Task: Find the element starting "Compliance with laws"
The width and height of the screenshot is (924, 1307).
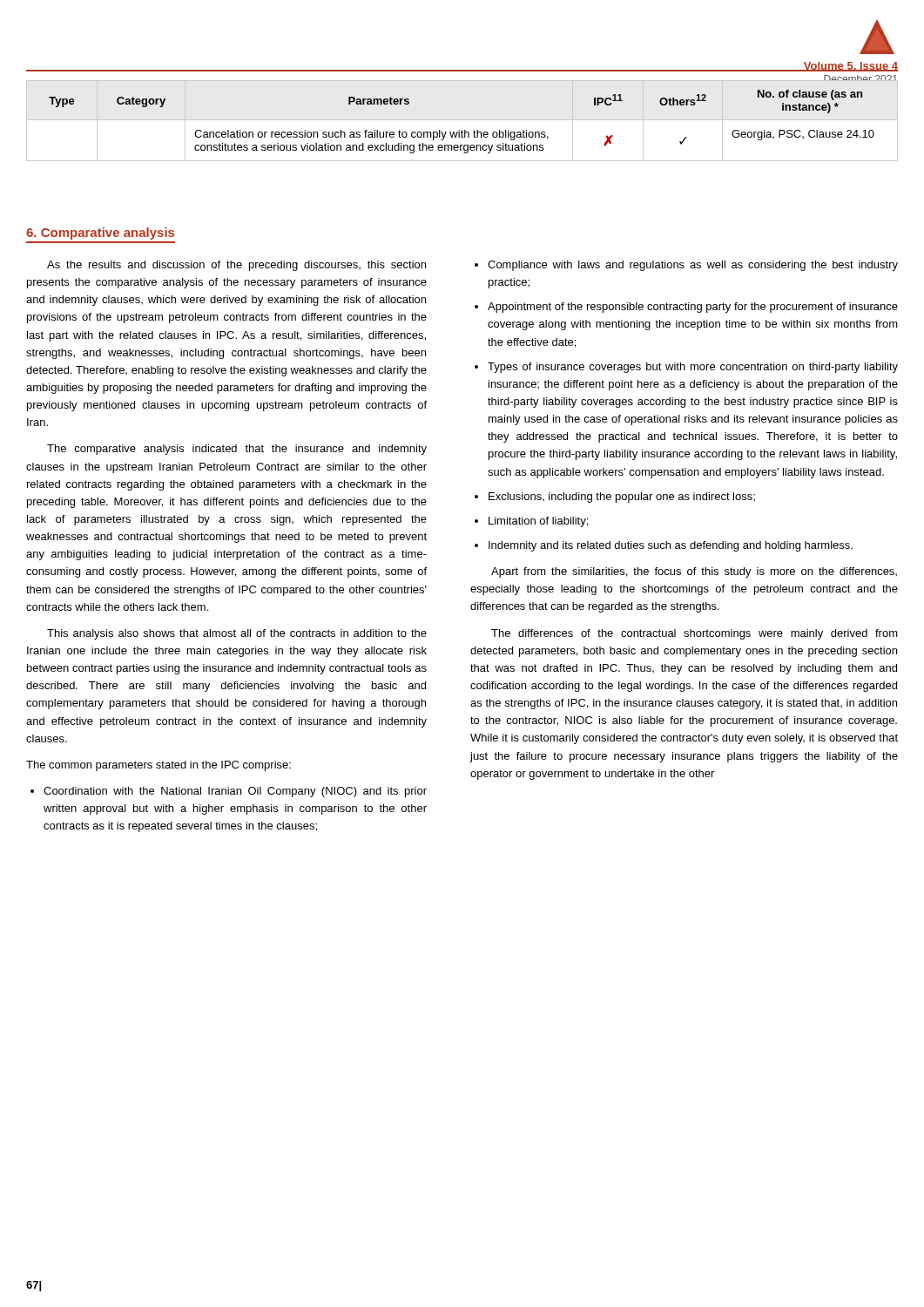Action: pos(693,405)
